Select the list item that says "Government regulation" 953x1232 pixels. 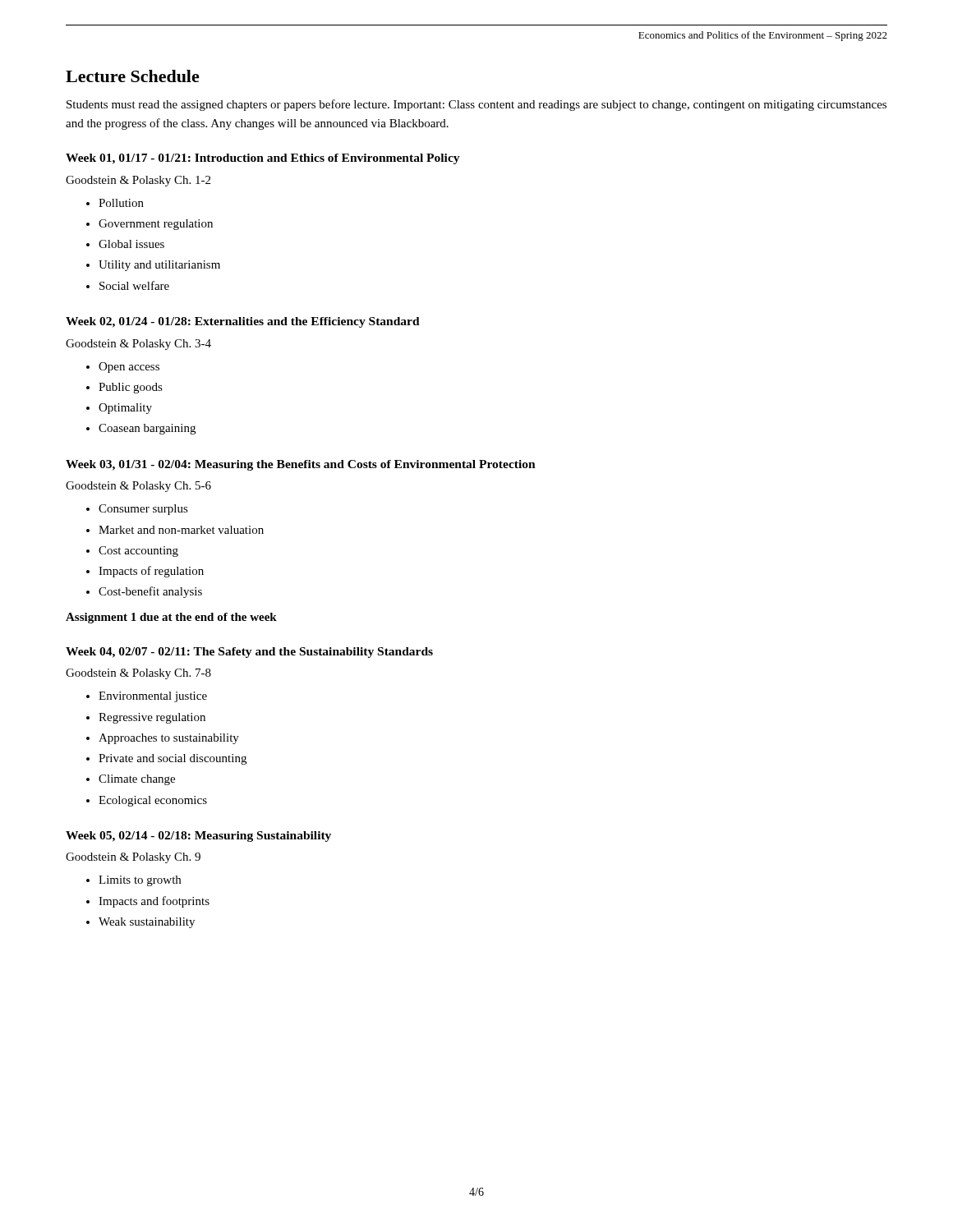point(150,225)
